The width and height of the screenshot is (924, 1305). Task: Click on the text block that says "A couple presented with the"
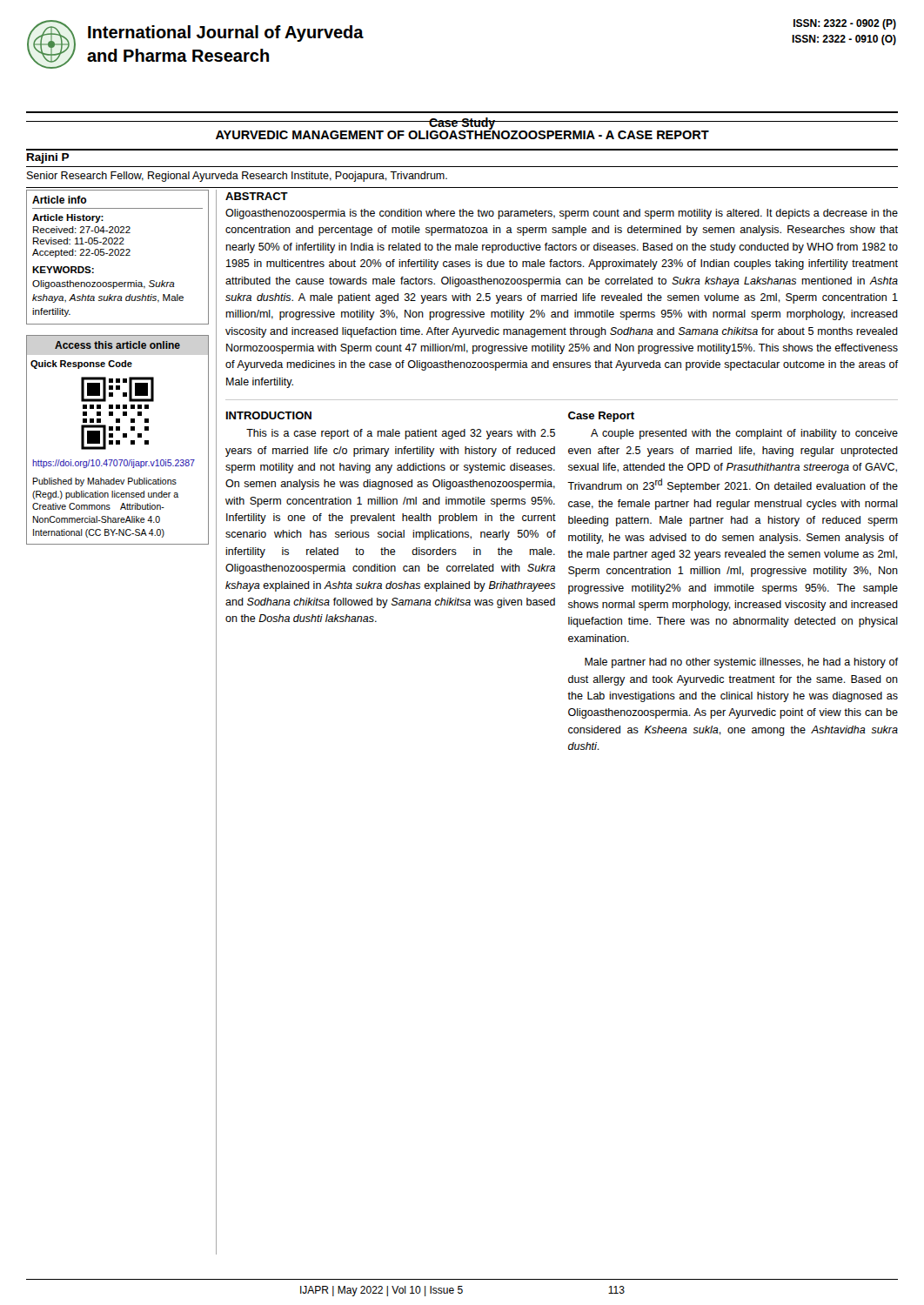(733, 536)
